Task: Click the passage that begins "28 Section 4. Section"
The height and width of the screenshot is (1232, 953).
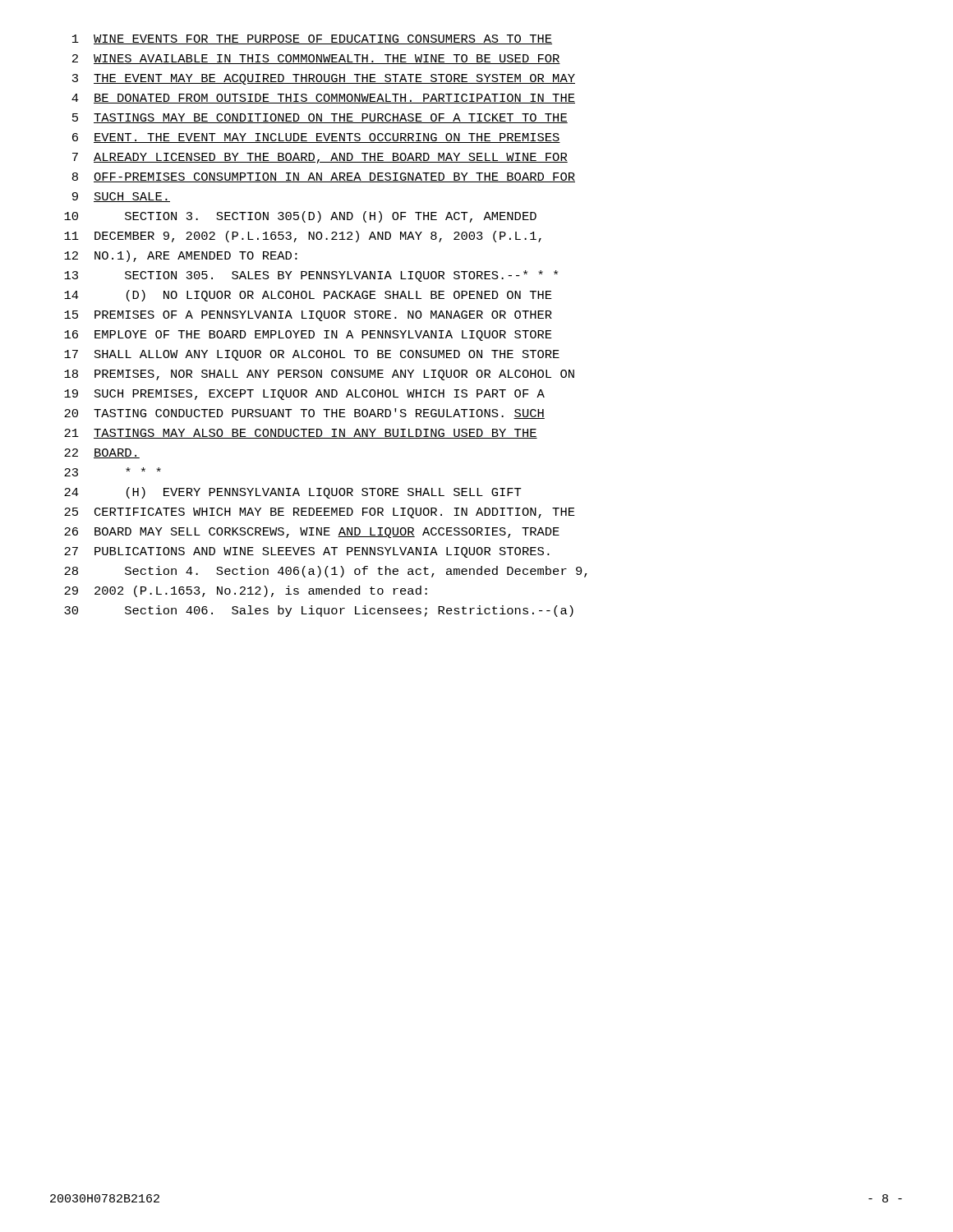Action: point(320,572)
